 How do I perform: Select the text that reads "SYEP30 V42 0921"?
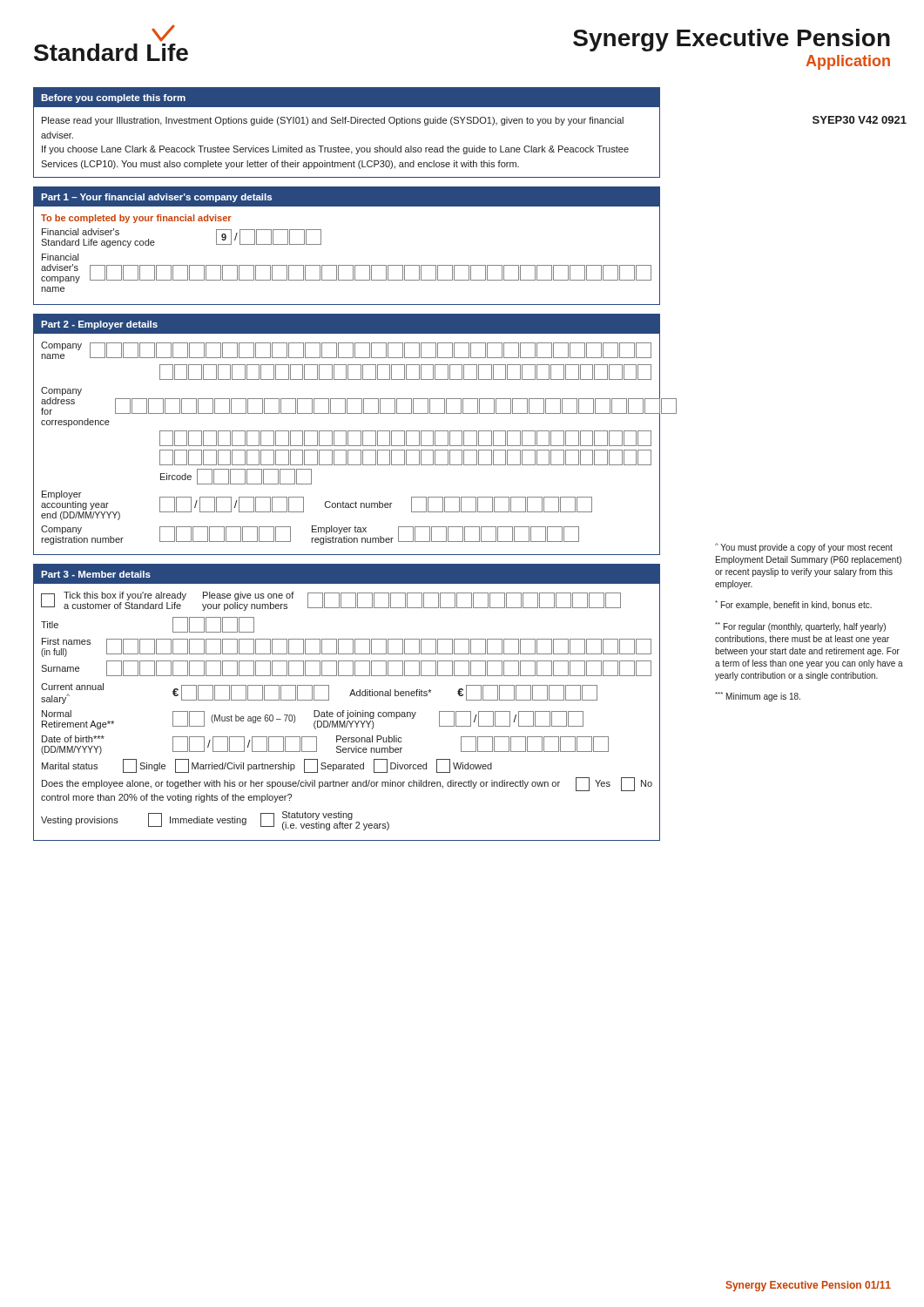(859, 120)
